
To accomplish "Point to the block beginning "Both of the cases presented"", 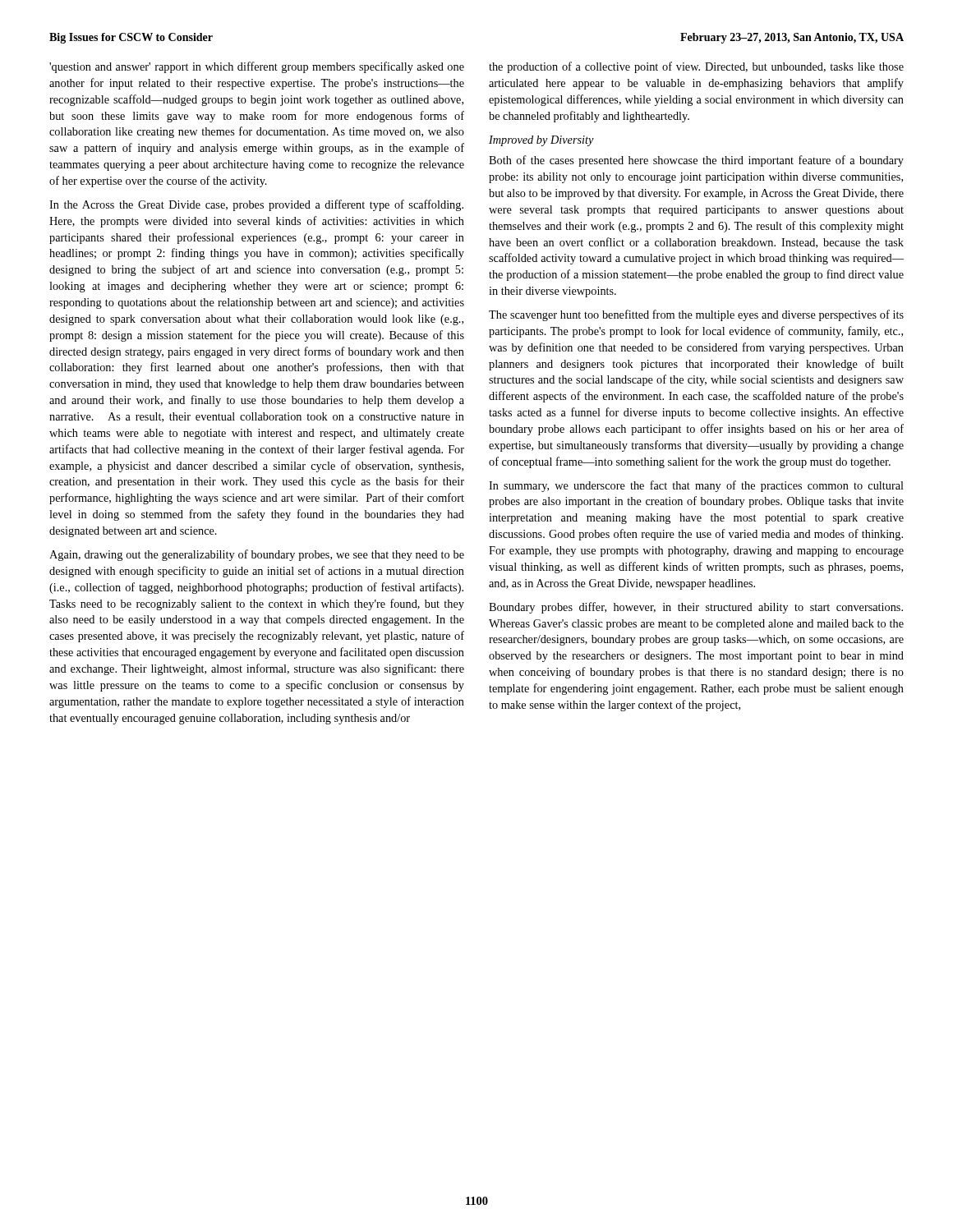I will [x=696, y=226].
